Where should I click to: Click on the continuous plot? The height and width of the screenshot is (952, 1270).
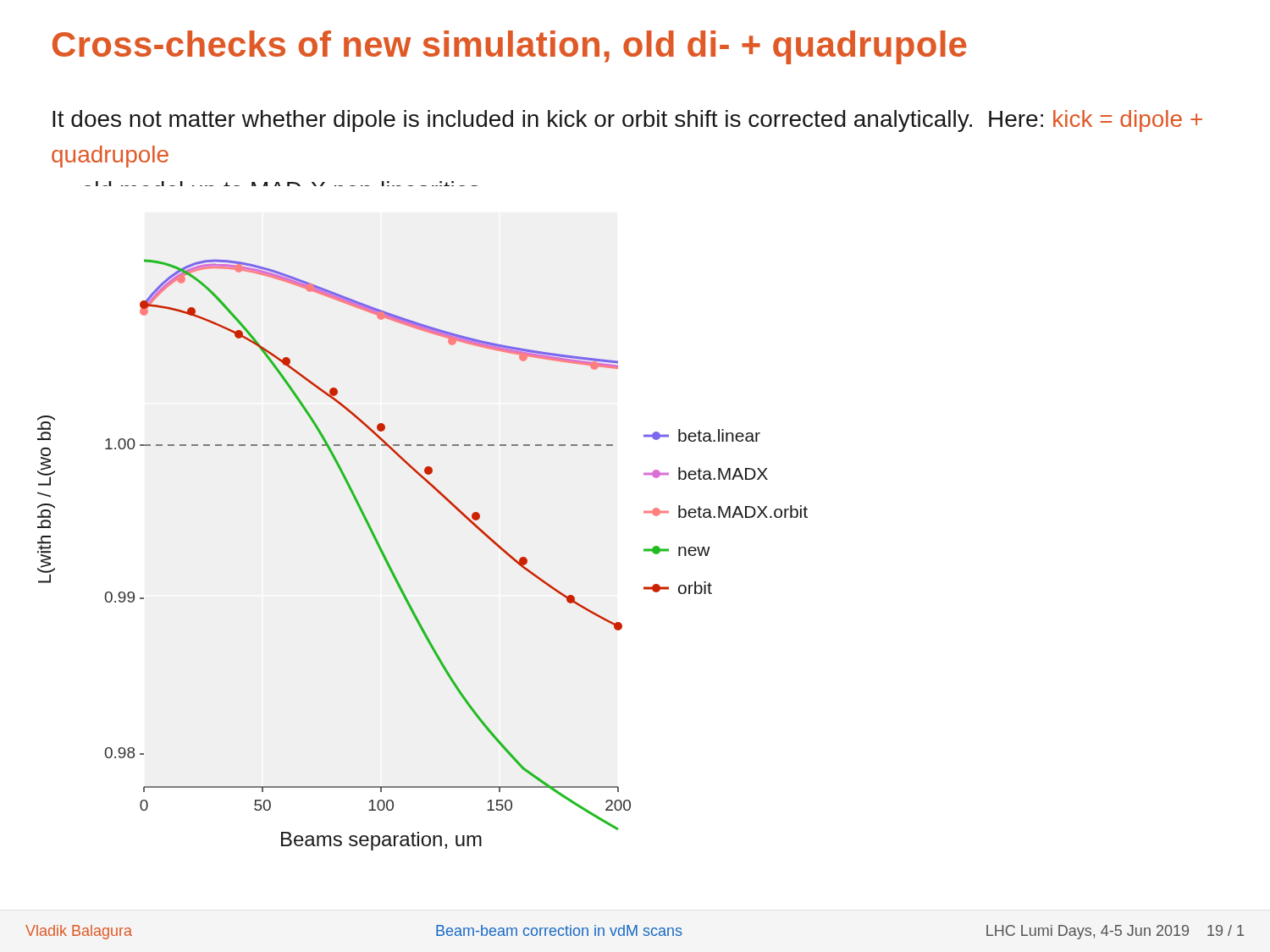[428, 533]
